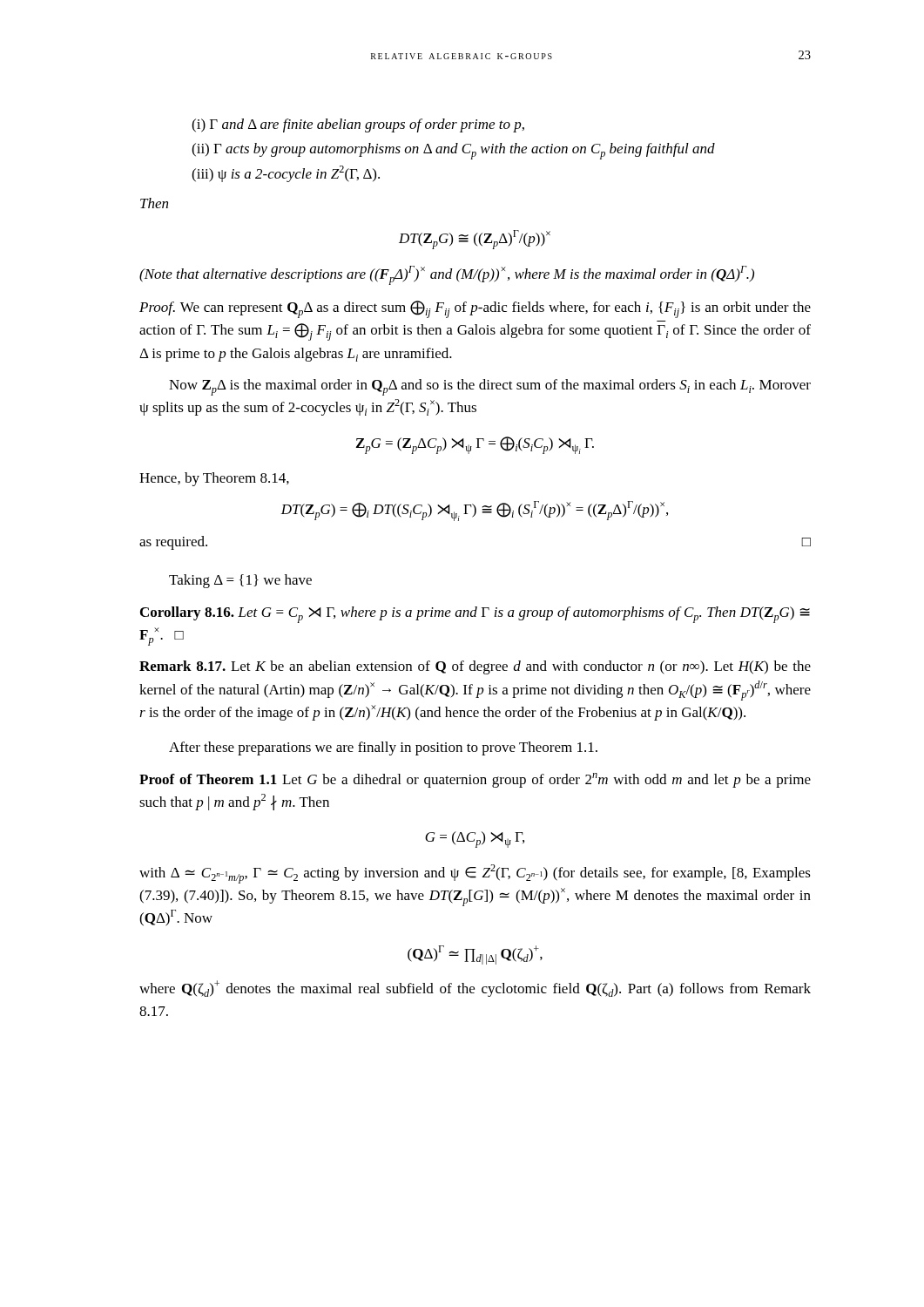Locate the block of text that opens with "Proof. We can represent"

[x=475, y=332]
